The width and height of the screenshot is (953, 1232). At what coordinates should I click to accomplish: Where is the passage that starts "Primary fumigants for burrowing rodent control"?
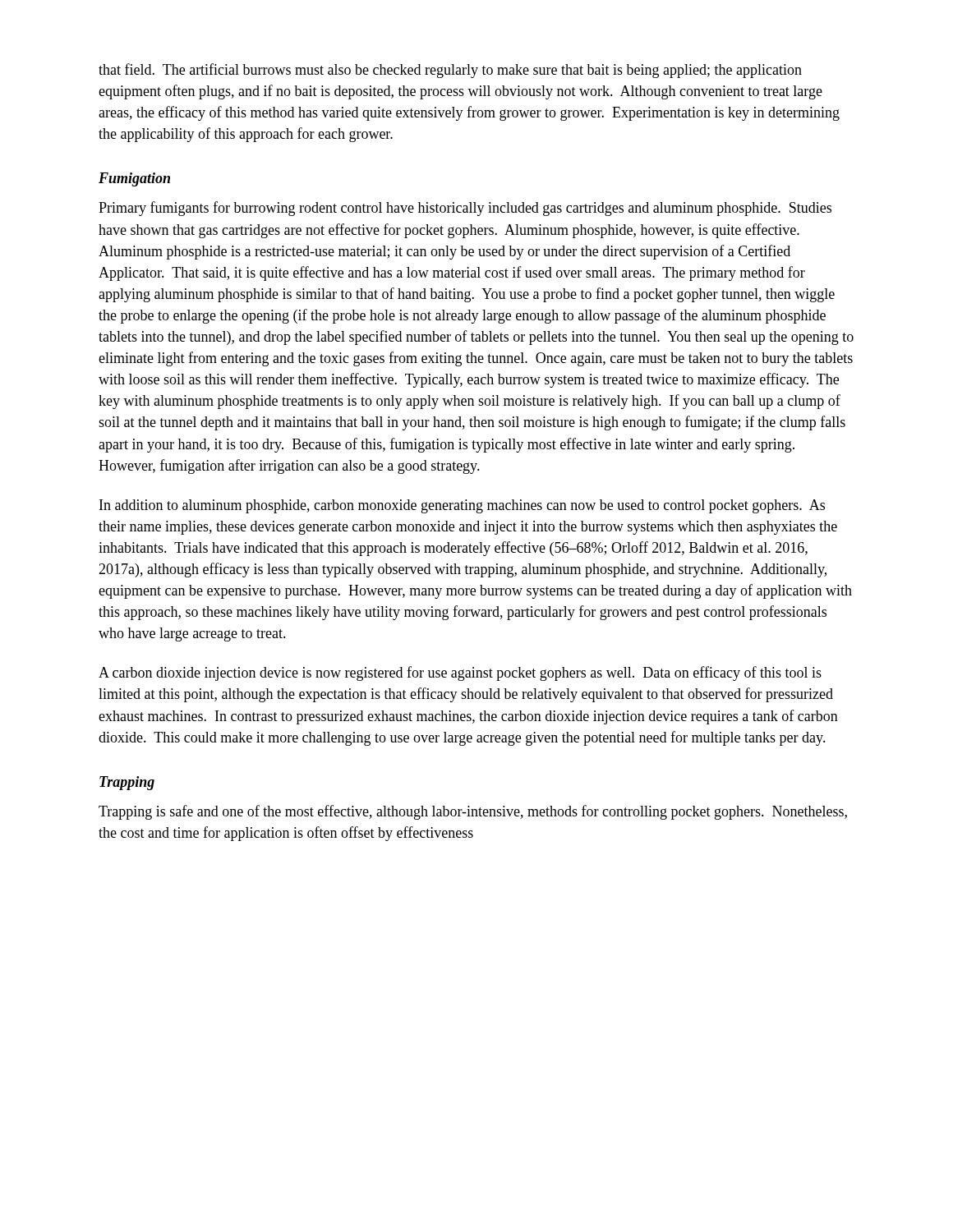click(476, 337)
